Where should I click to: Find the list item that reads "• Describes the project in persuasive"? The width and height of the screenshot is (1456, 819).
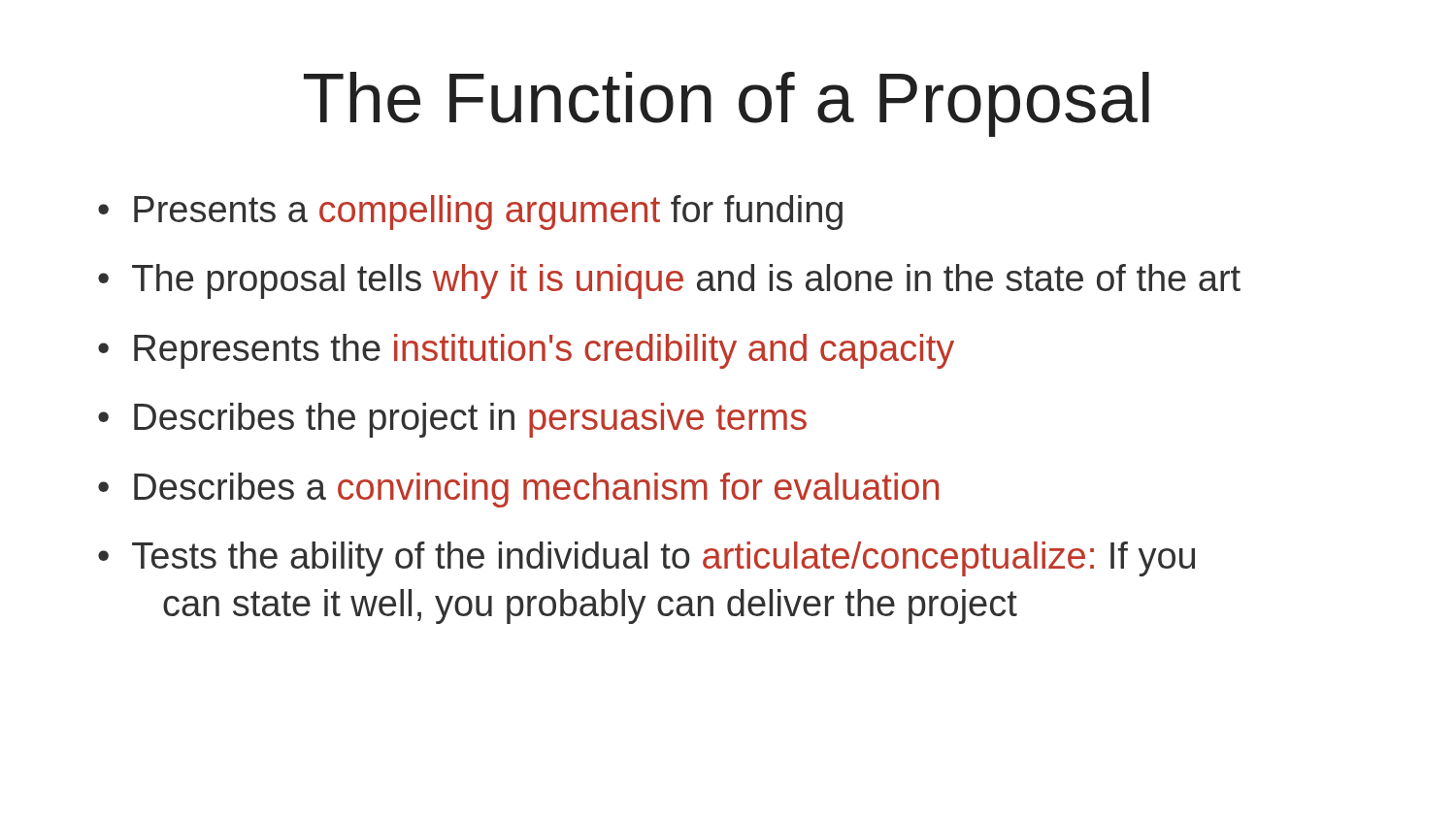(453, 418)
